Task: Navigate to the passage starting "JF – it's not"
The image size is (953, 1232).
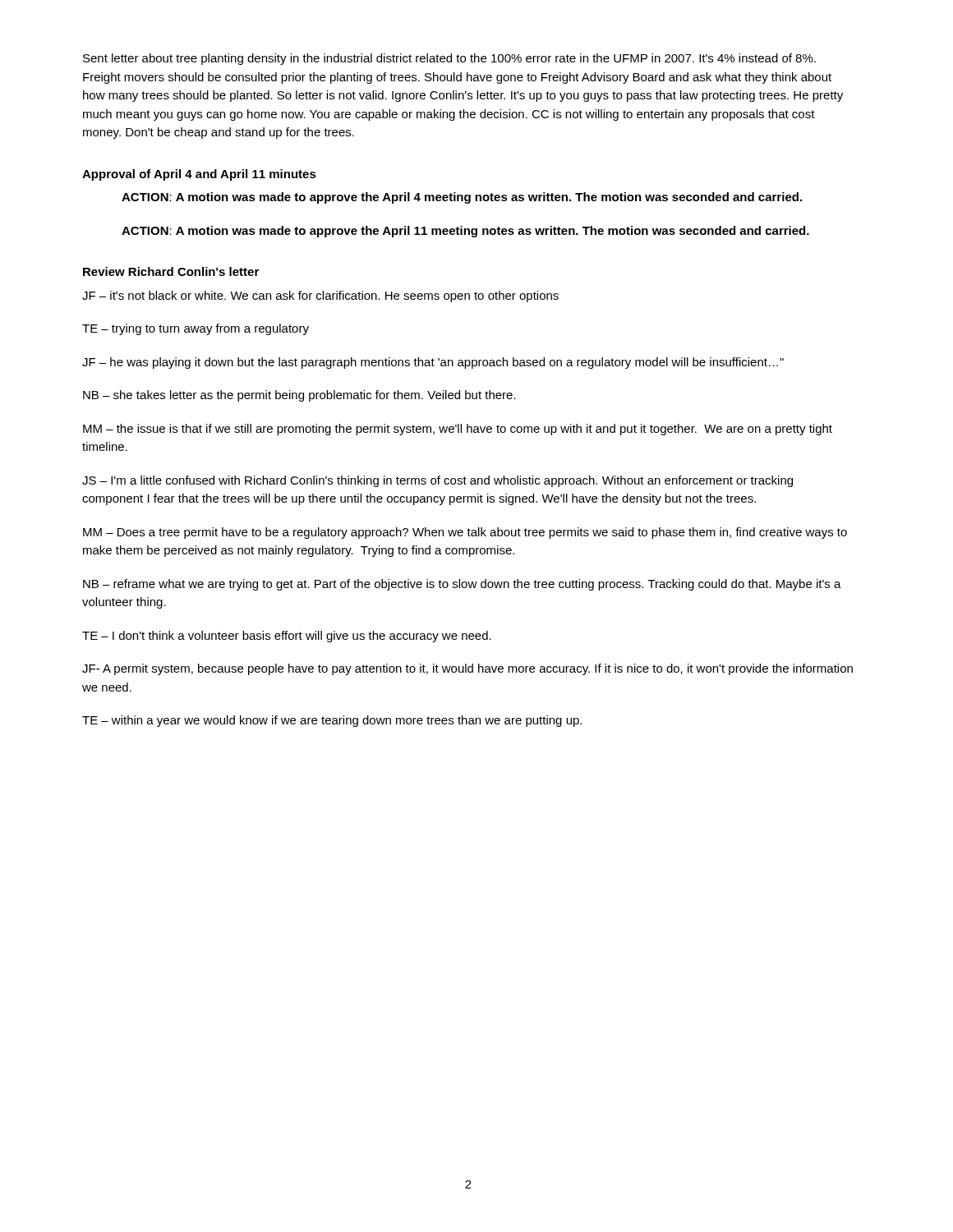Action: [x=321, y=295]
